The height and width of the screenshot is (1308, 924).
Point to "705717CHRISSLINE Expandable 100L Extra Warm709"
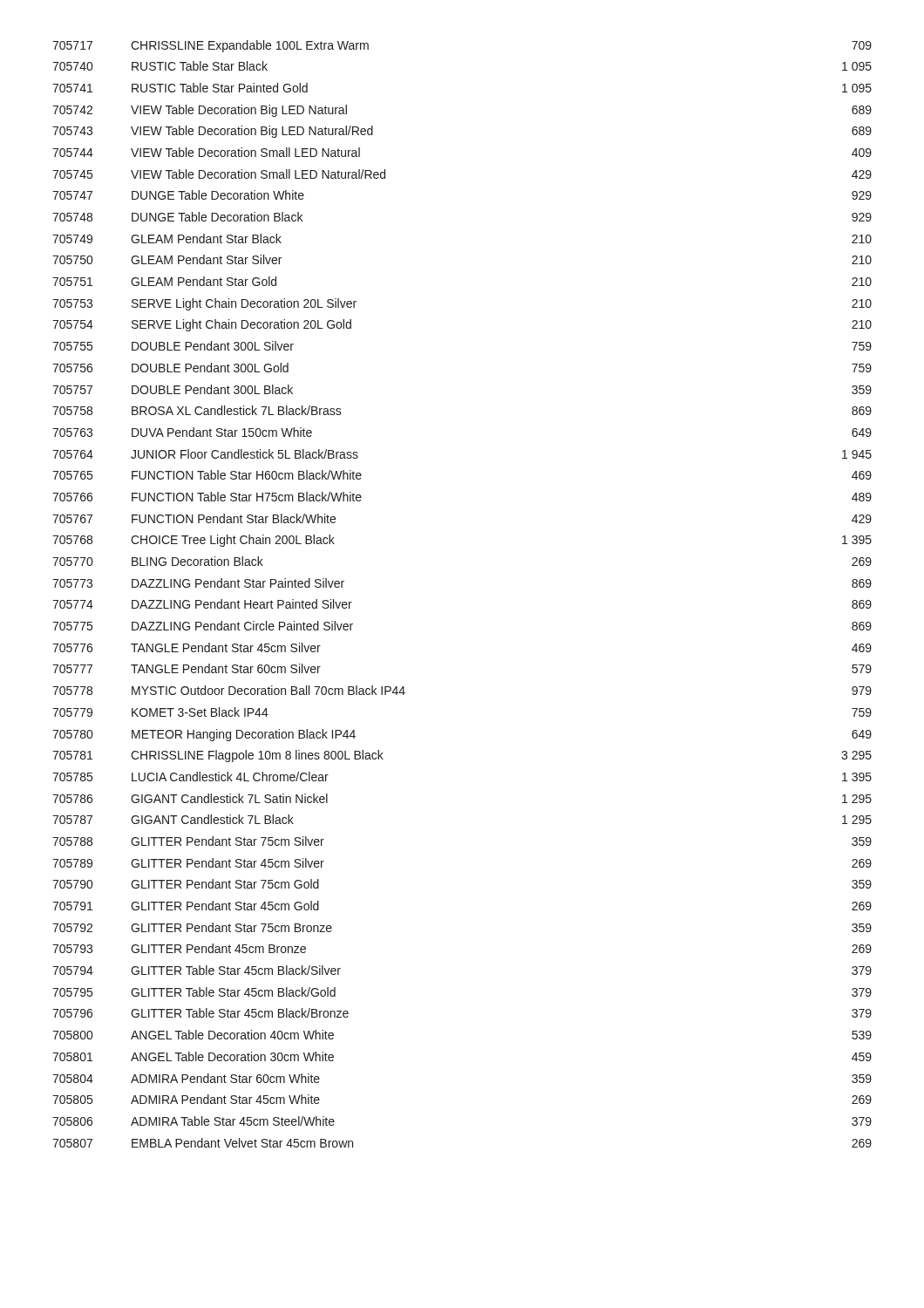click(69, 45)
